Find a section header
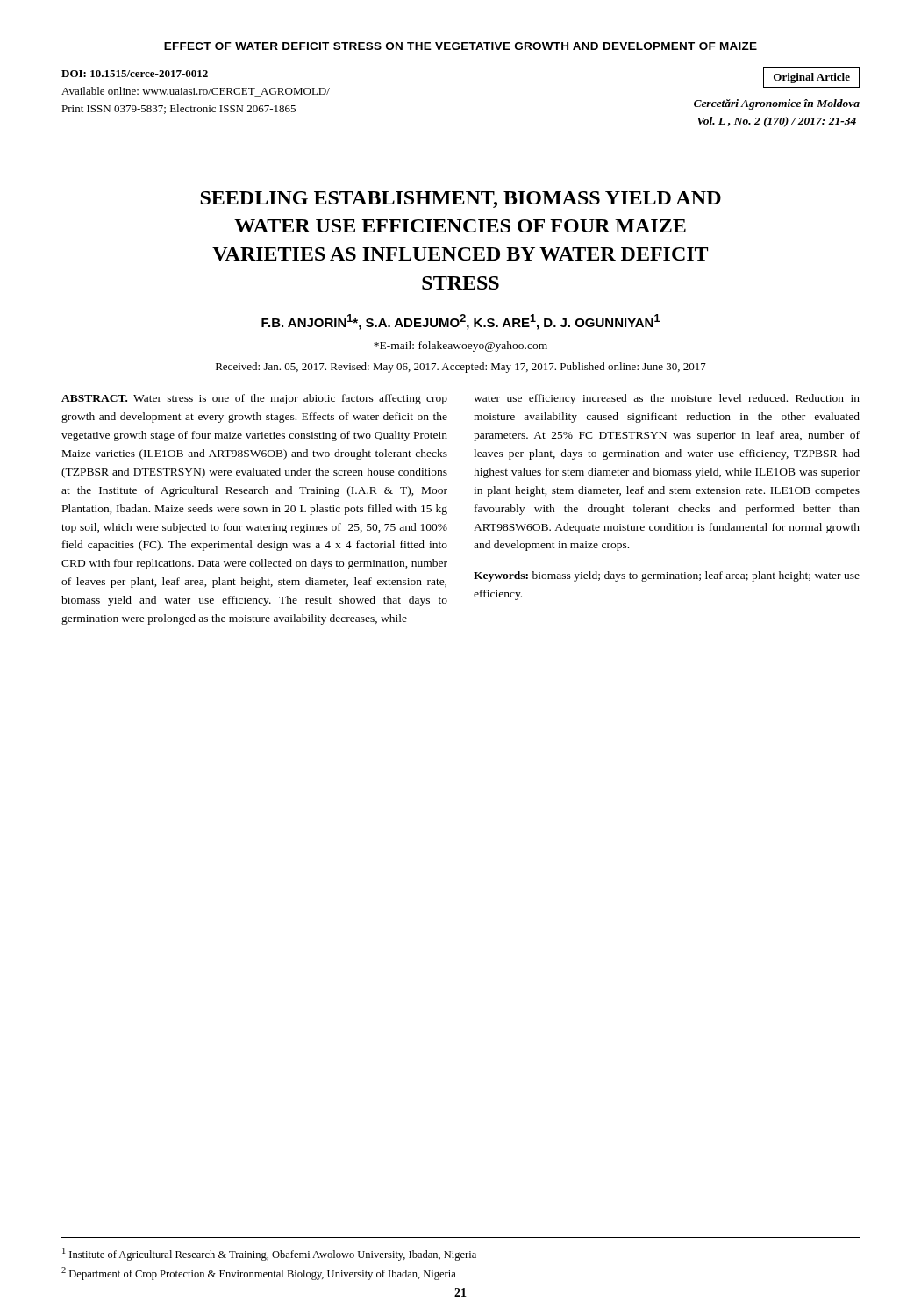The width and height of the screenshot is (921, 1316). [460, 46]
